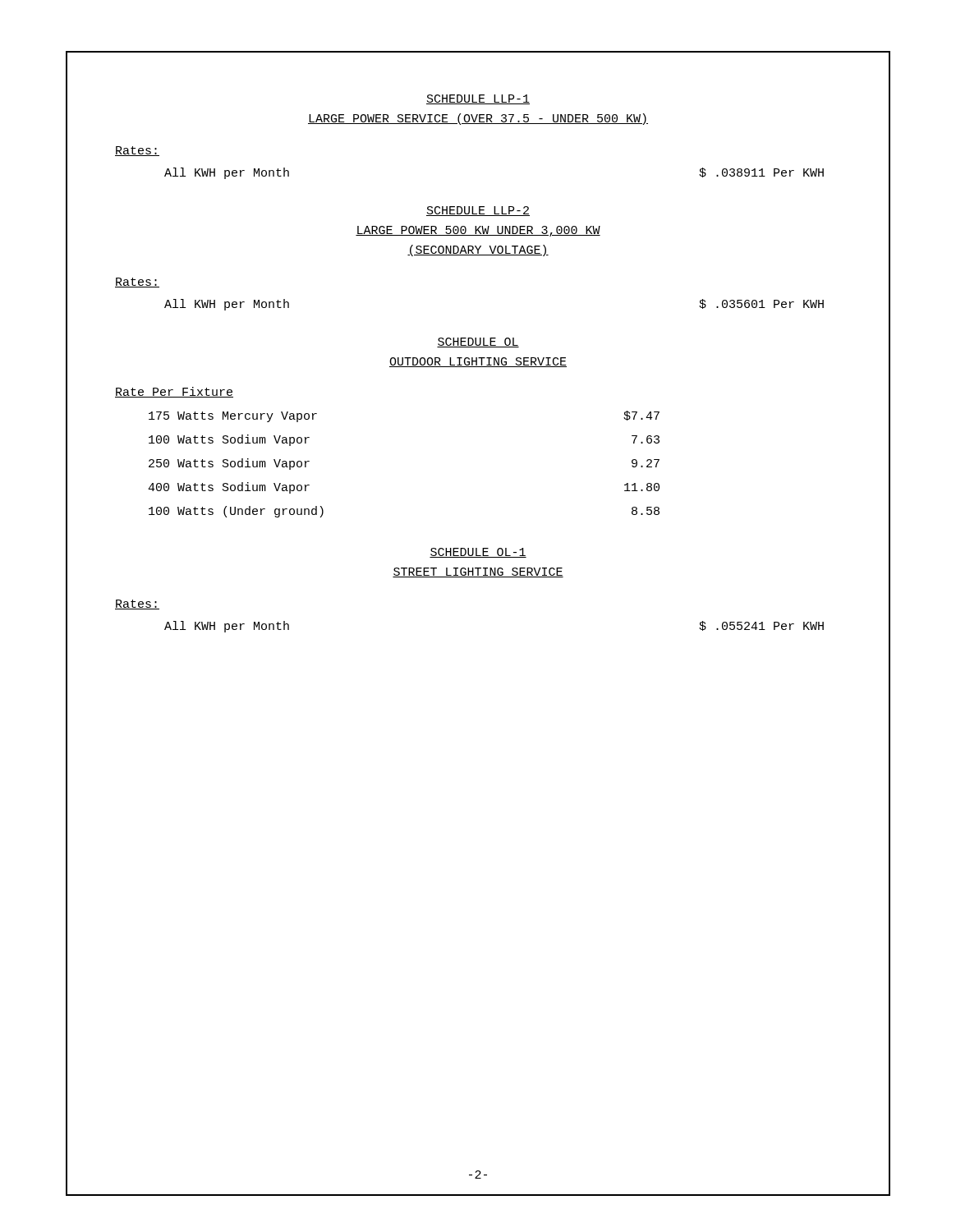Find the title containing "SCHEDULE LLP-2 LARGE POWER 500 KW UNDER"
This screenshot has width=956, height=1232.
[x=478, y=231]
